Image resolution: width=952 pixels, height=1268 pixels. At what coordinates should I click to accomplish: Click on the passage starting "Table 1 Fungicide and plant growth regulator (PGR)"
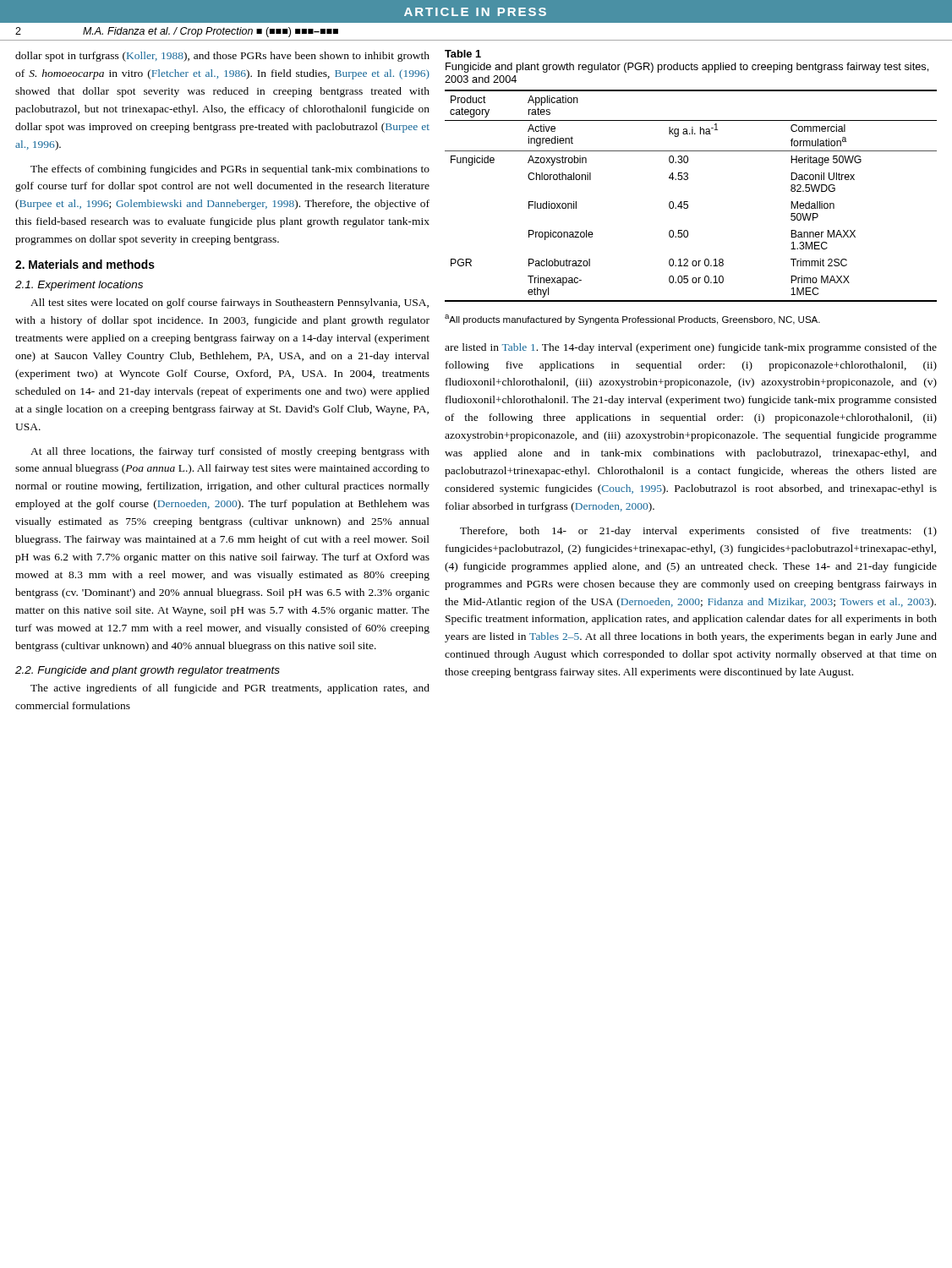687,66
